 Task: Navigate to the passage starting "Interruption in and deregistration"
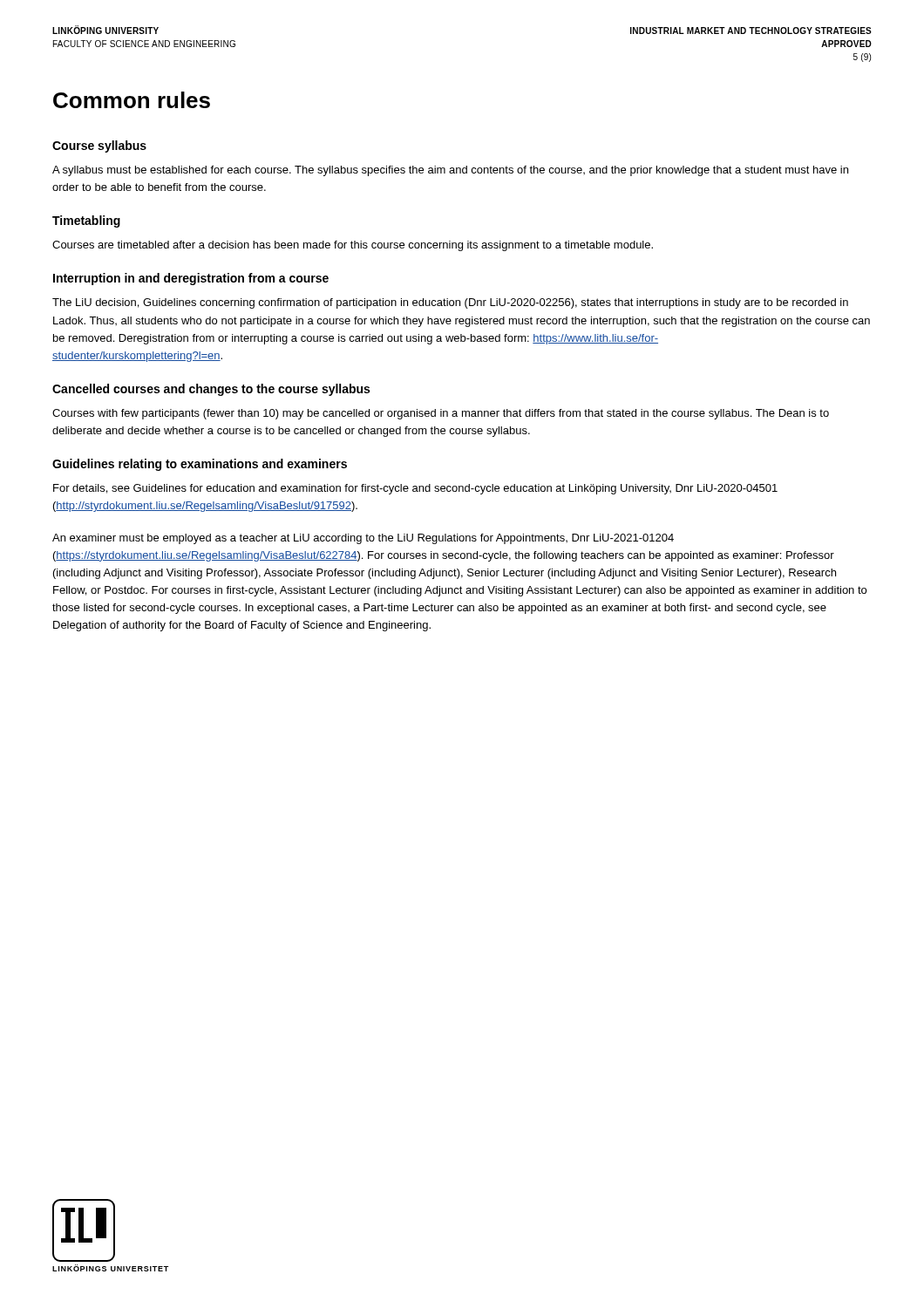(191, 279)
